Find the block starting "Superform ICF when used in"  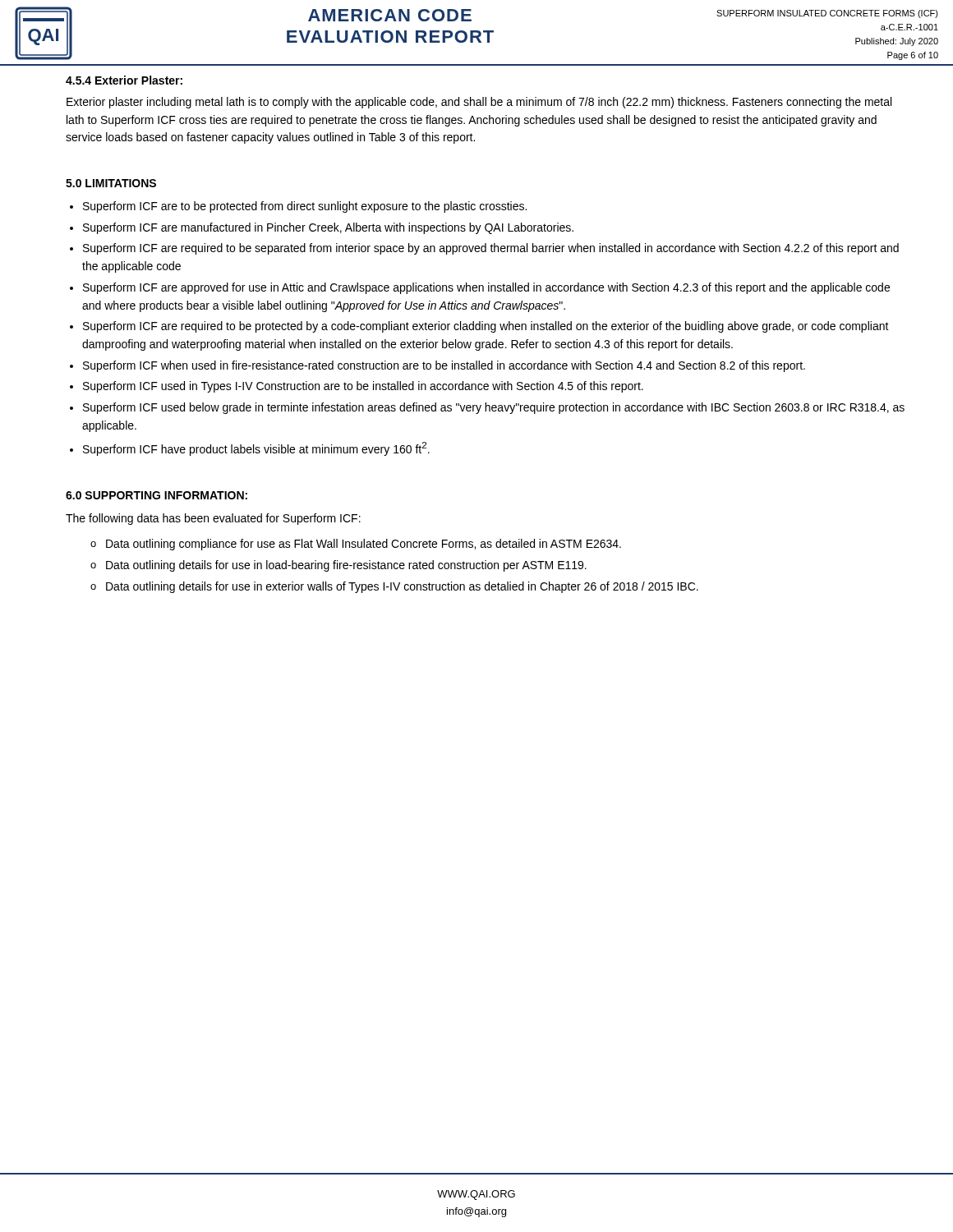click(x=444, y=365)
